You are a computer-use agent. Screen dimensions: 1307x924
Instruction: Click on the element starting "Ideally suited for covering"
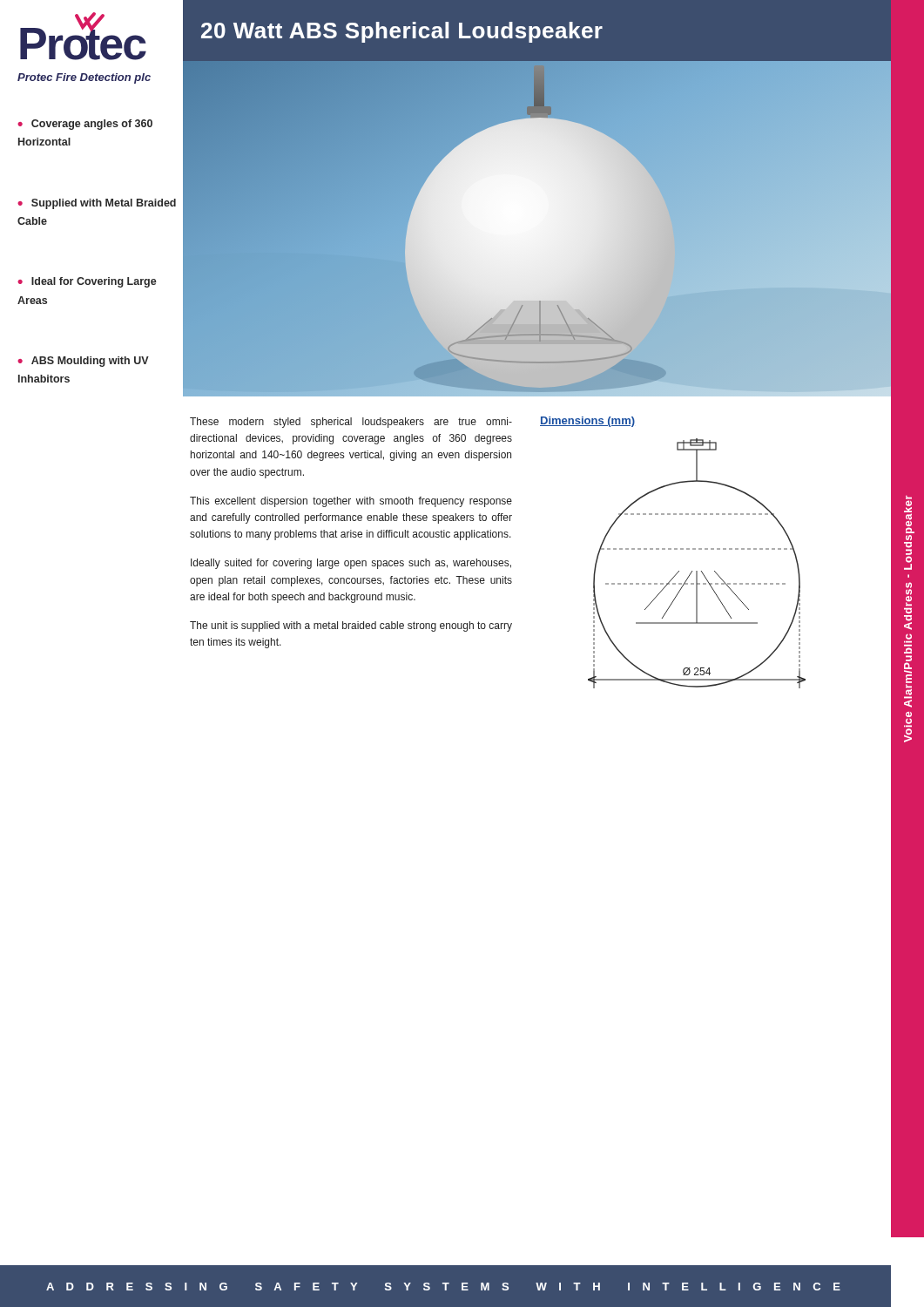[x=351, y=580]
